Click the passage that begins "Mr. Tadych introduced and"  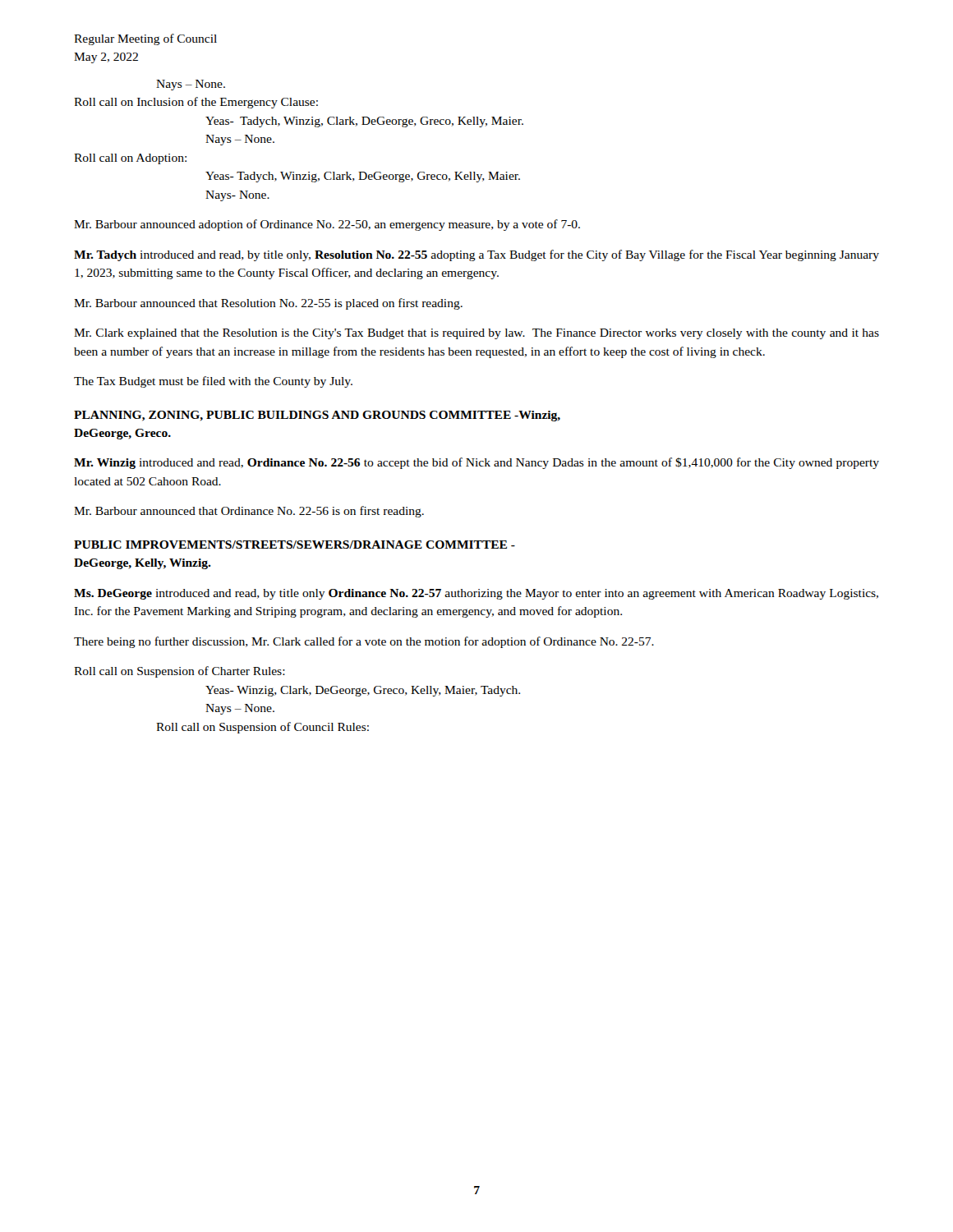tap(476, 263)
